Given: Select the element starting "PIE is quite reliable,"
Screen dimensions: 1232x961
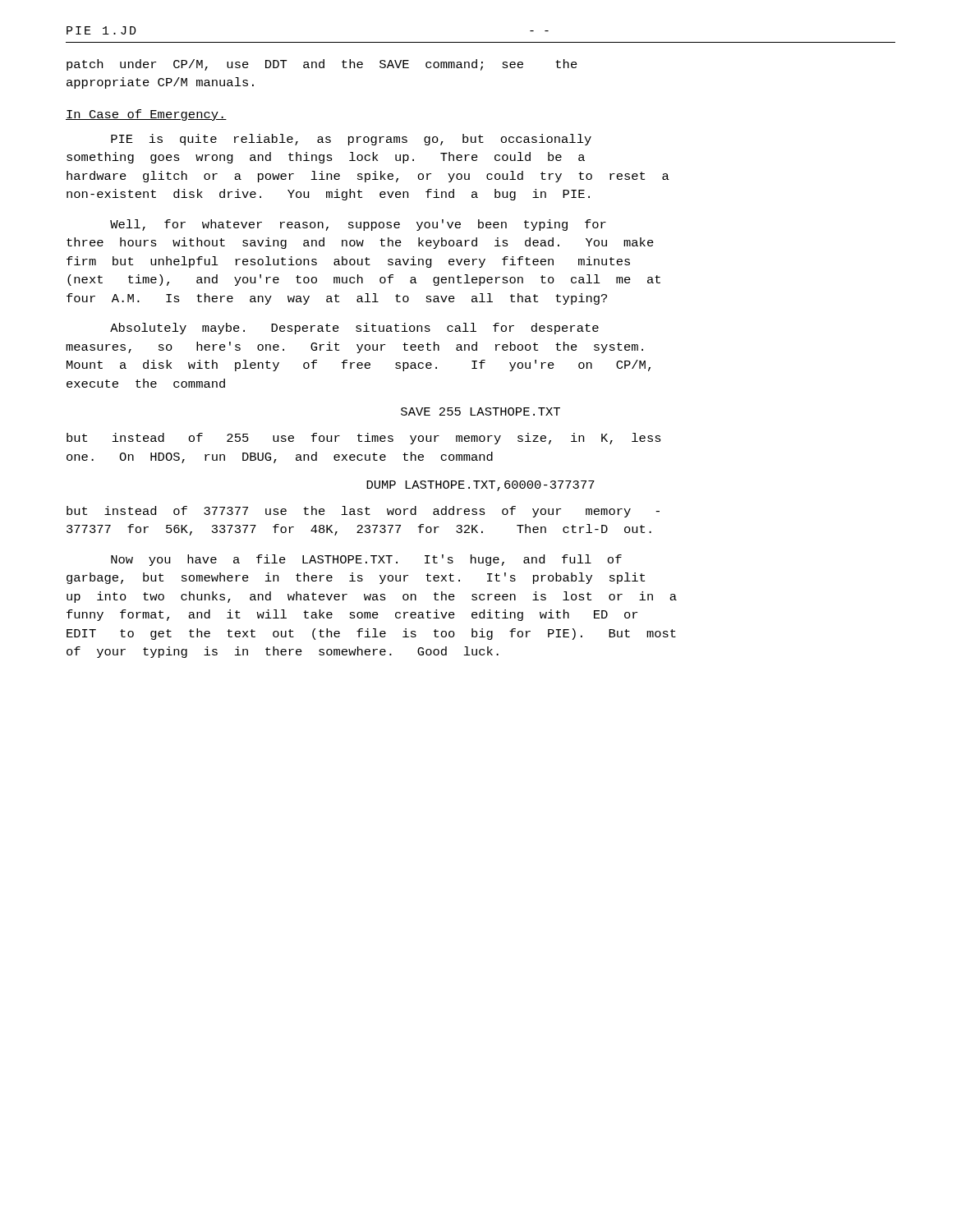Looking at the screenshot, I should pos(367,167).
